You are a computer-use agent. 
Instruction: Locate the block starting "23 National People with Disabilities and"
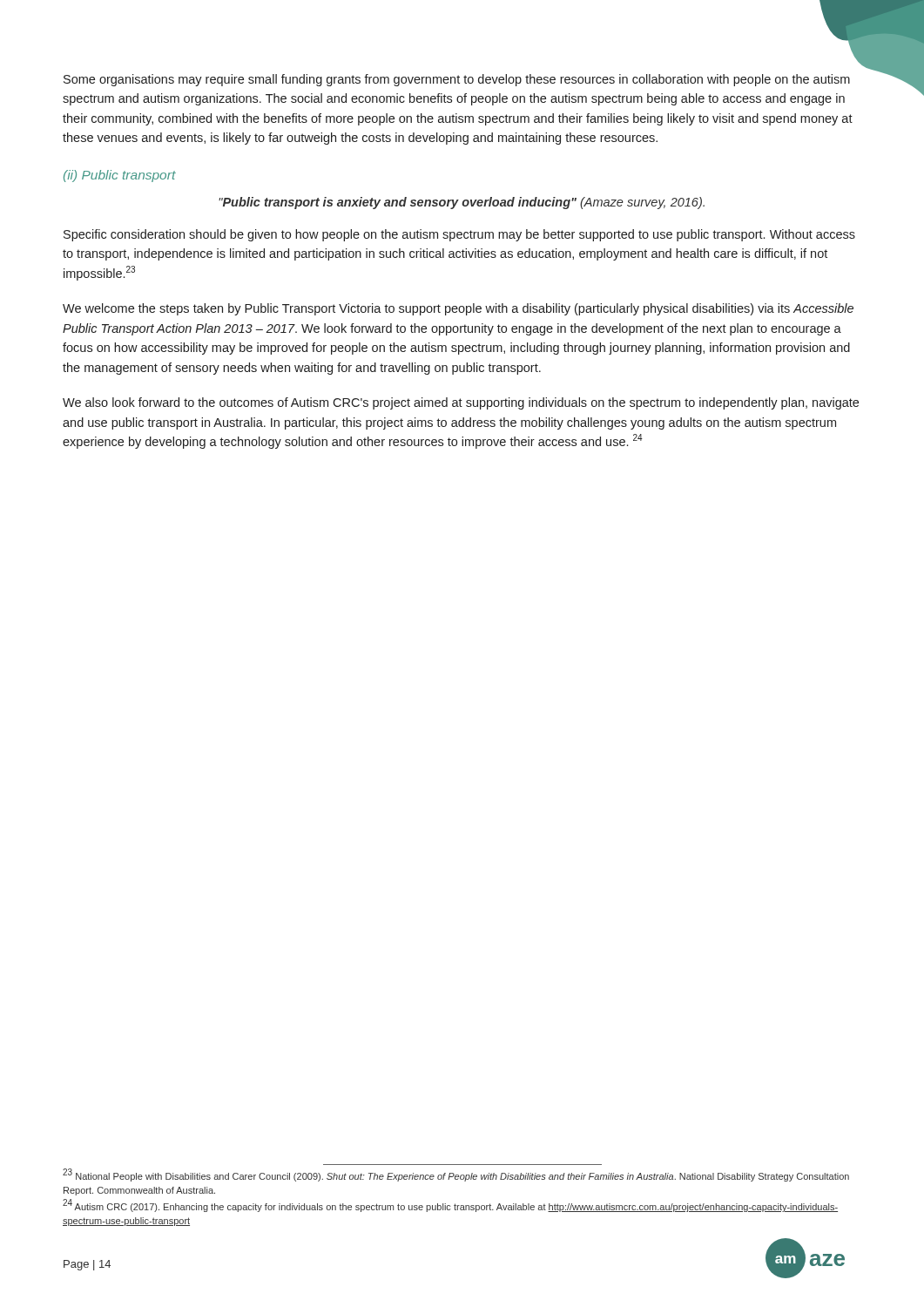pyautogui.click(x=456, y=1183)
